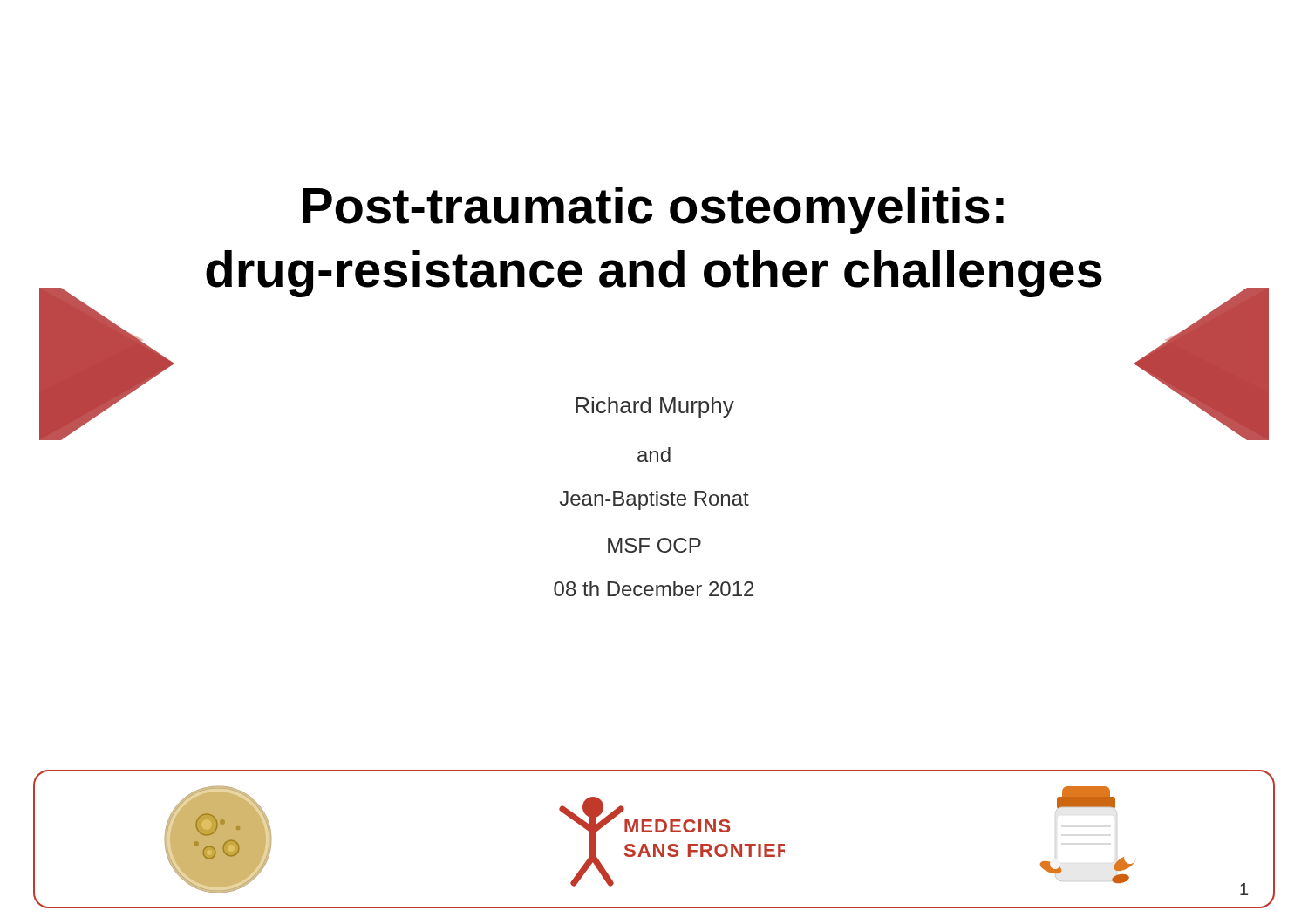The image size is (1308, 924).
Task: Click on the region starting "Post-traumatic osteomyelitis:drug-resistance and other challenges"
Action: click(654, 238)
